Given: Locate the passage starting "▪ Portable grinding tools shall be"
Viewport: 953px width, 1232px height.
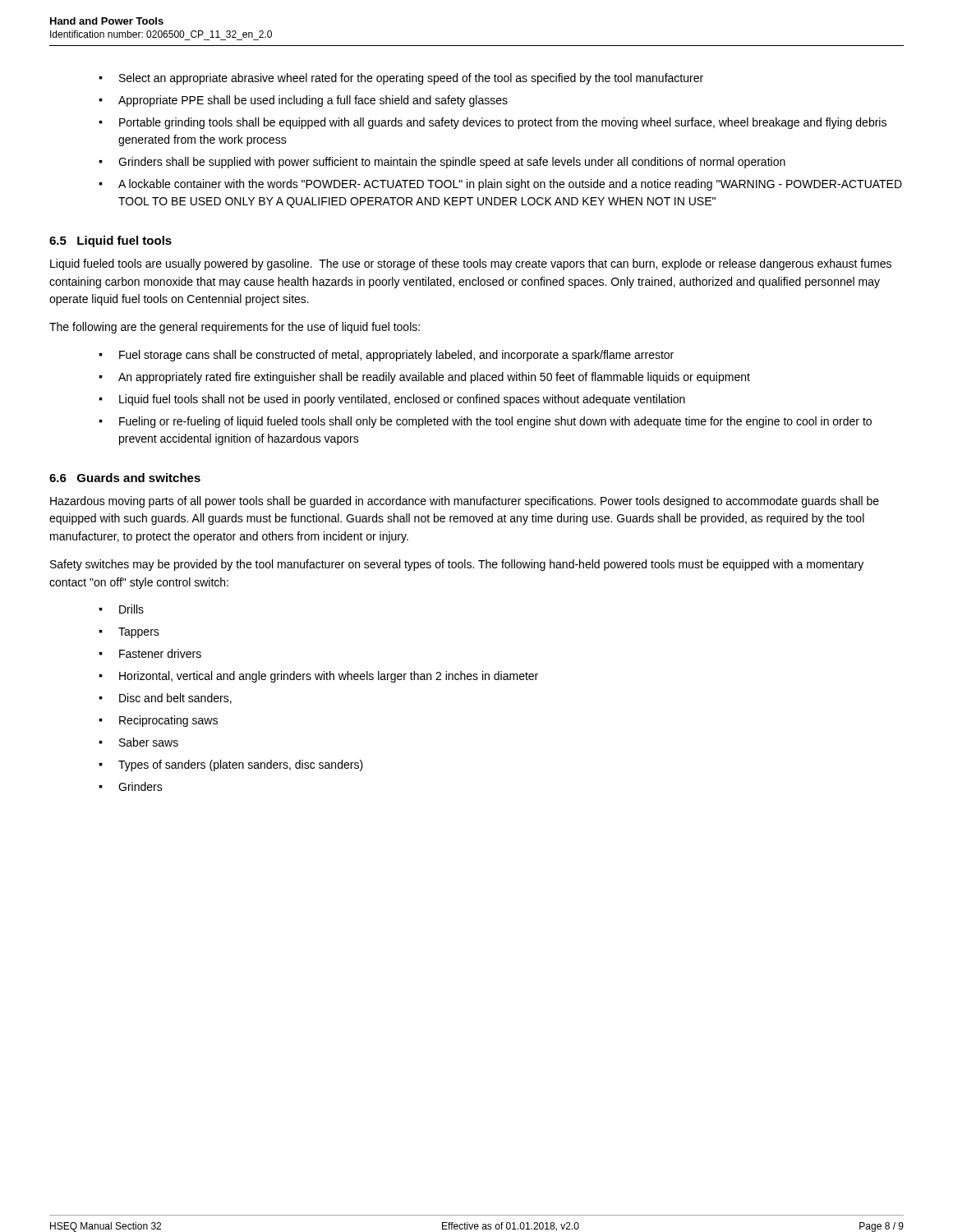Looking at the screenshot, I should [x=501, y=131].
